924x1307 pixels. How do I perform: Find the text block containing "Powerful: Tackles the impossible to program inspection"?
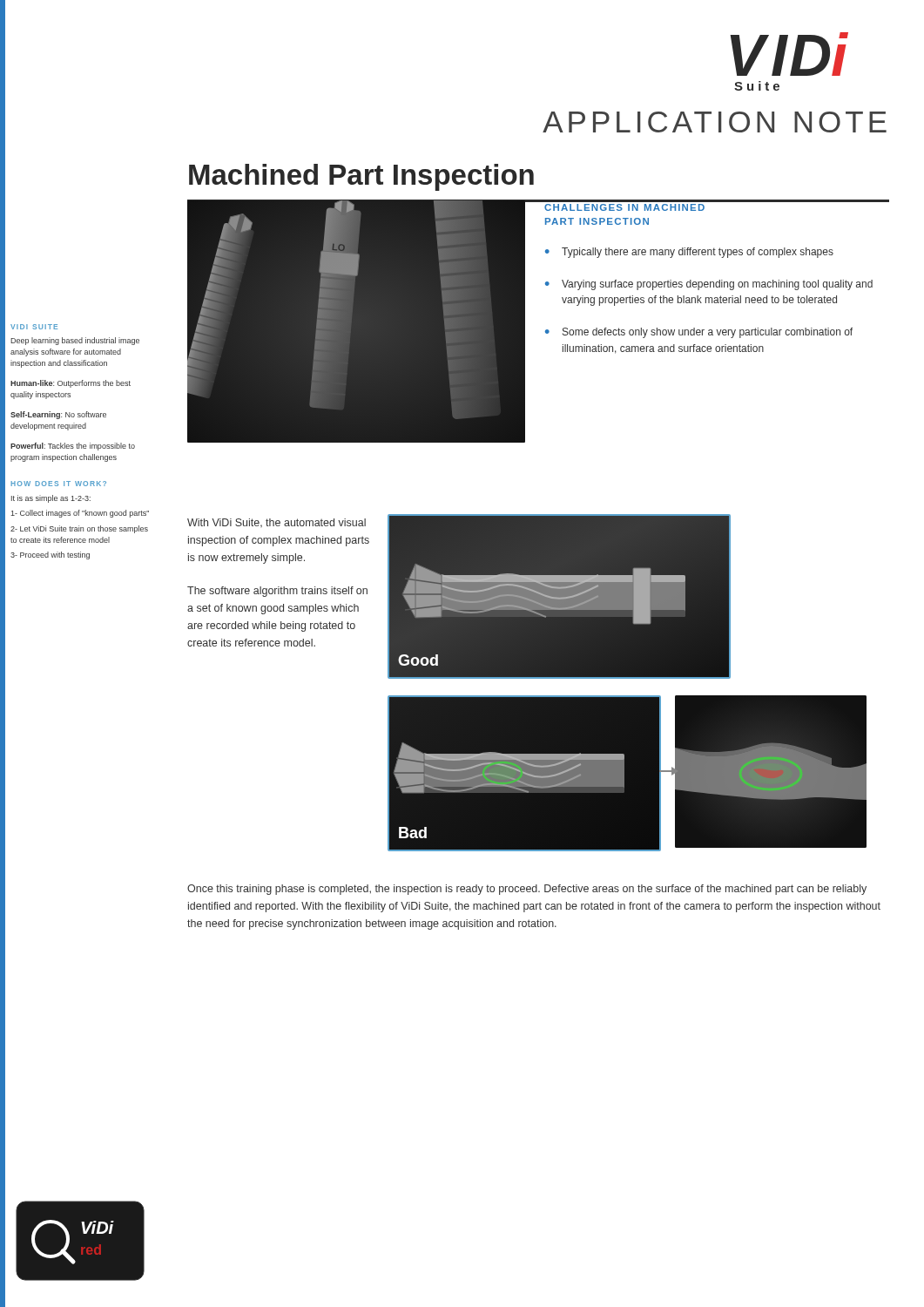73,452
